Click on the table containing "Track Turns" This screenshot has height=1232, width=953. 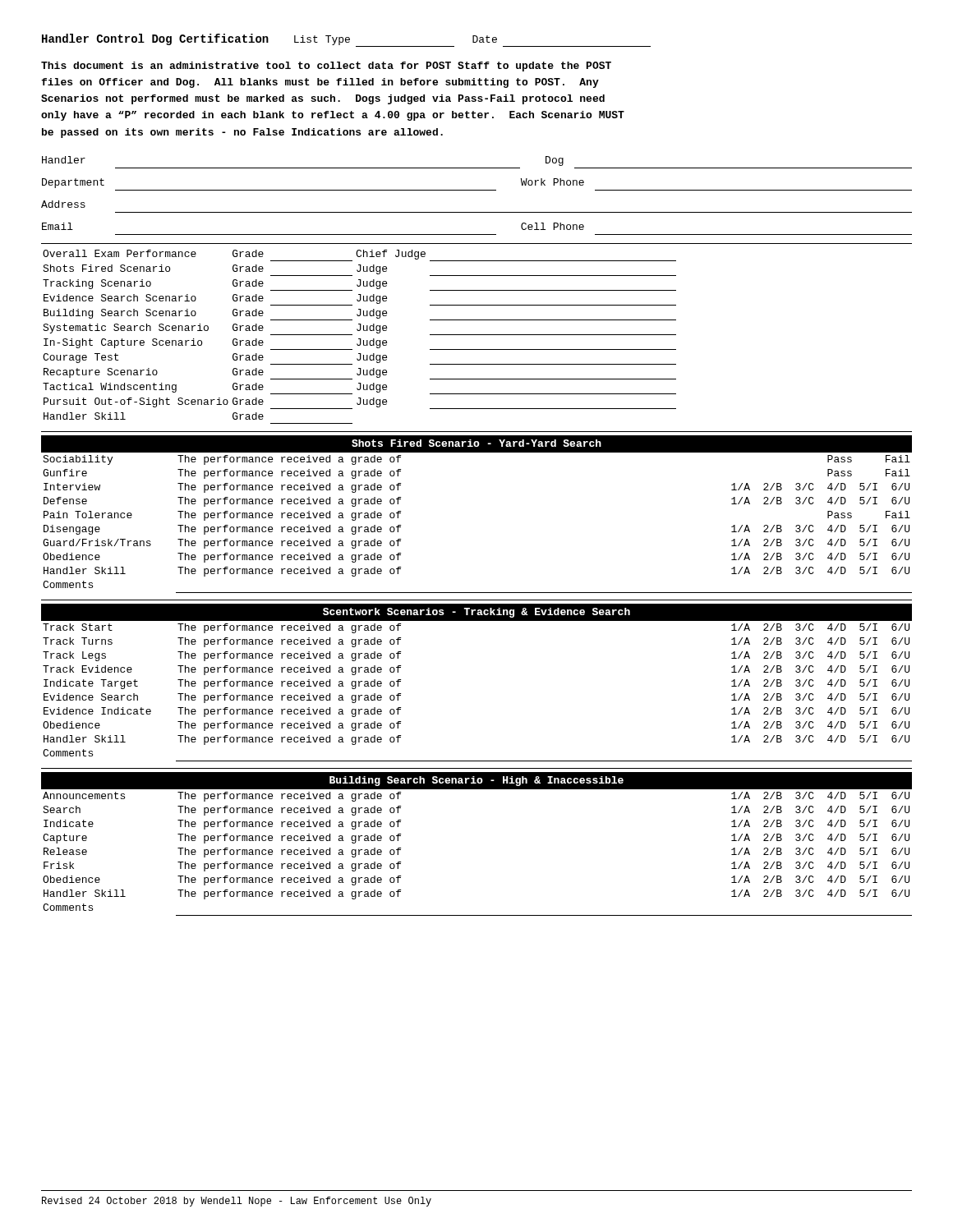pos(476,691)
